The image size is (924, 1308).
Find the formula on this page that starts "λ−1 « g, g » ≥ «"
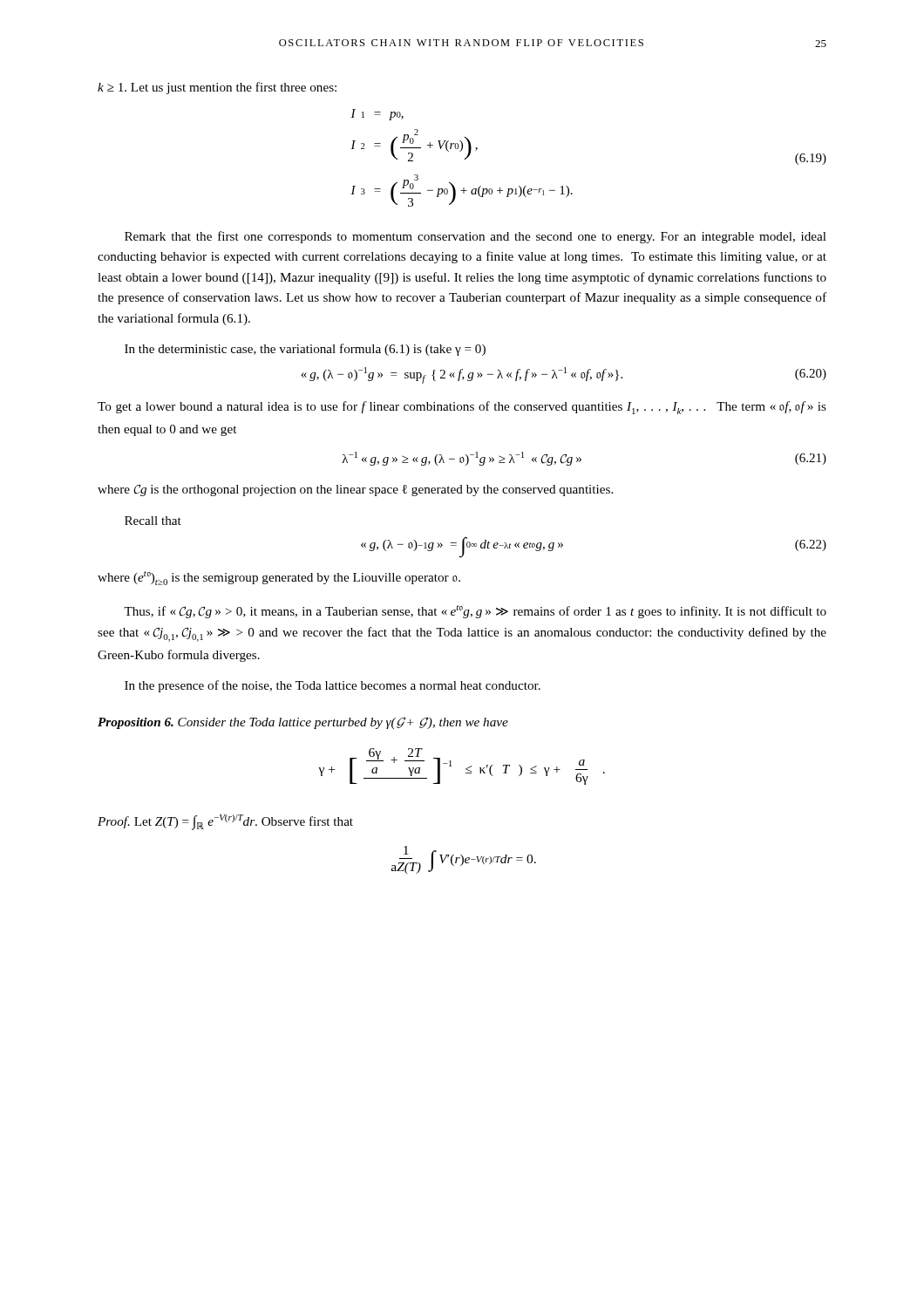click(462, 458)
